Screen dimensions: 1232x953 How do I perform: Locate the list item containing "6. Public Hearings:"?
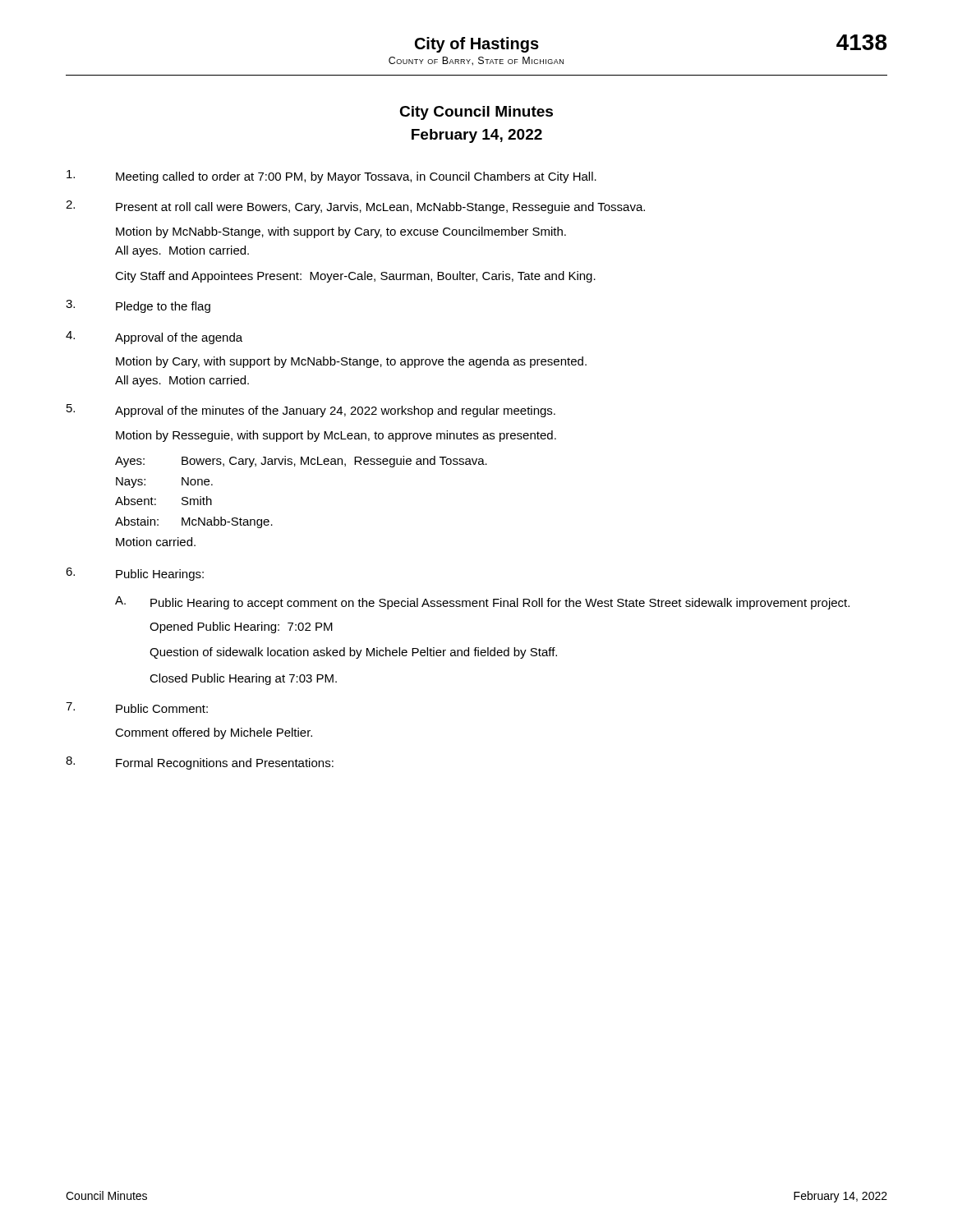coord(135,574)
